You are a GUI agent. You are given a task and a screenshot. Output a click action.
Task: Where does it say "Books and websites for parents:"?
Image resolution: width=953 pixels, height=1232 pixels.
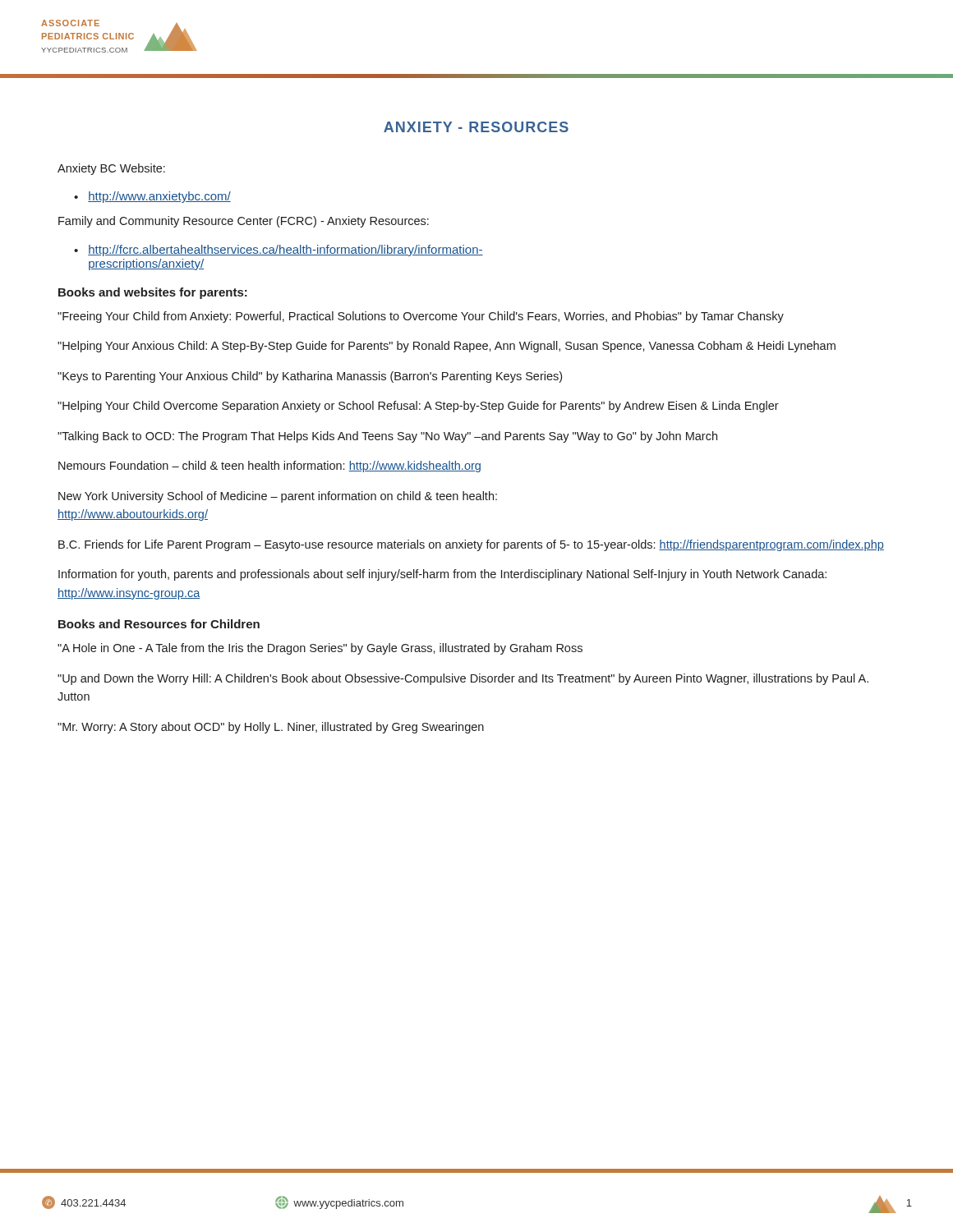point(153,292)
